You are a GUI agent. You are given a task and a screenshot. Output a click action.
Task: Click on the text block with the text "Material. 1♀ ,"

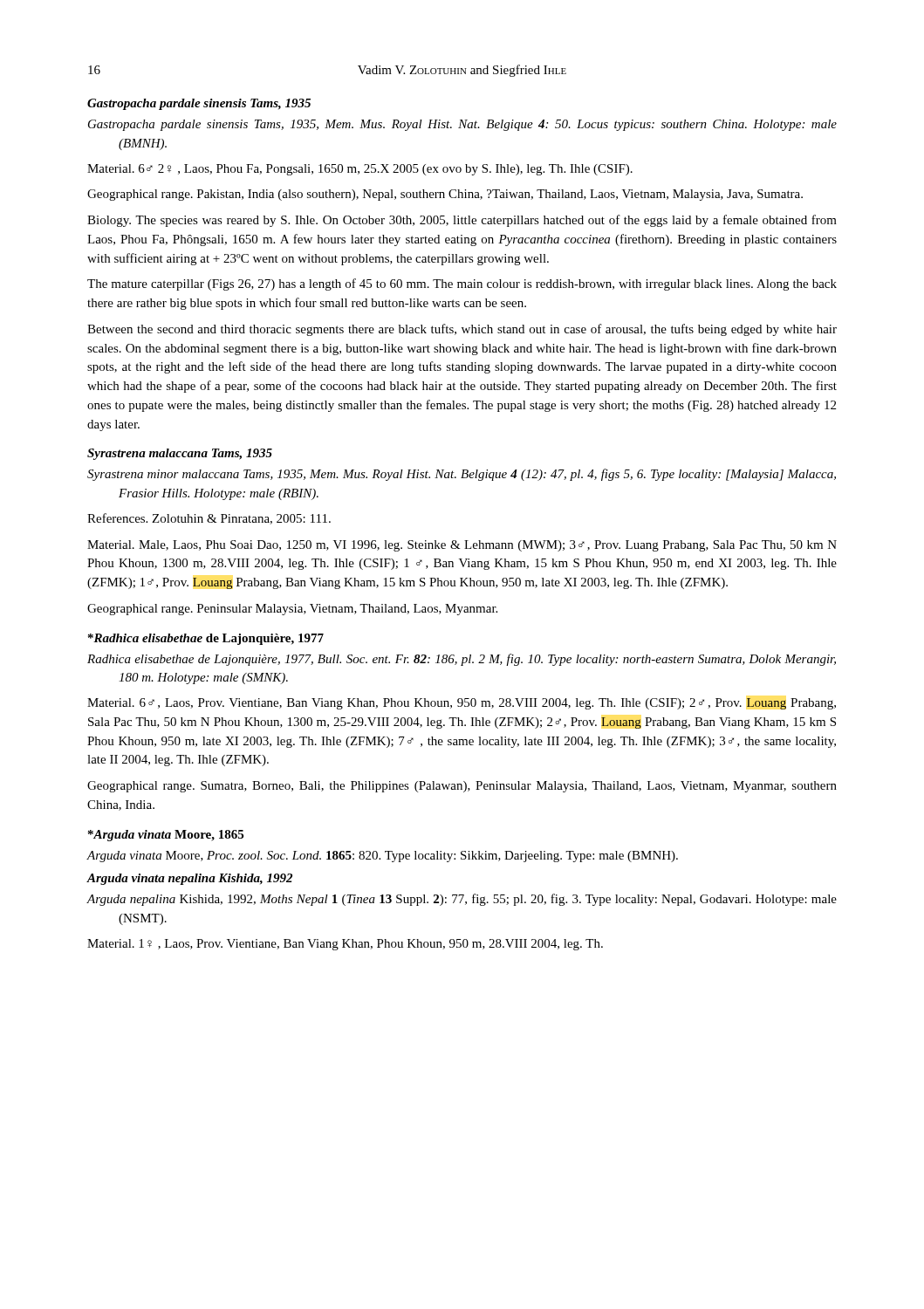[345, 943]
